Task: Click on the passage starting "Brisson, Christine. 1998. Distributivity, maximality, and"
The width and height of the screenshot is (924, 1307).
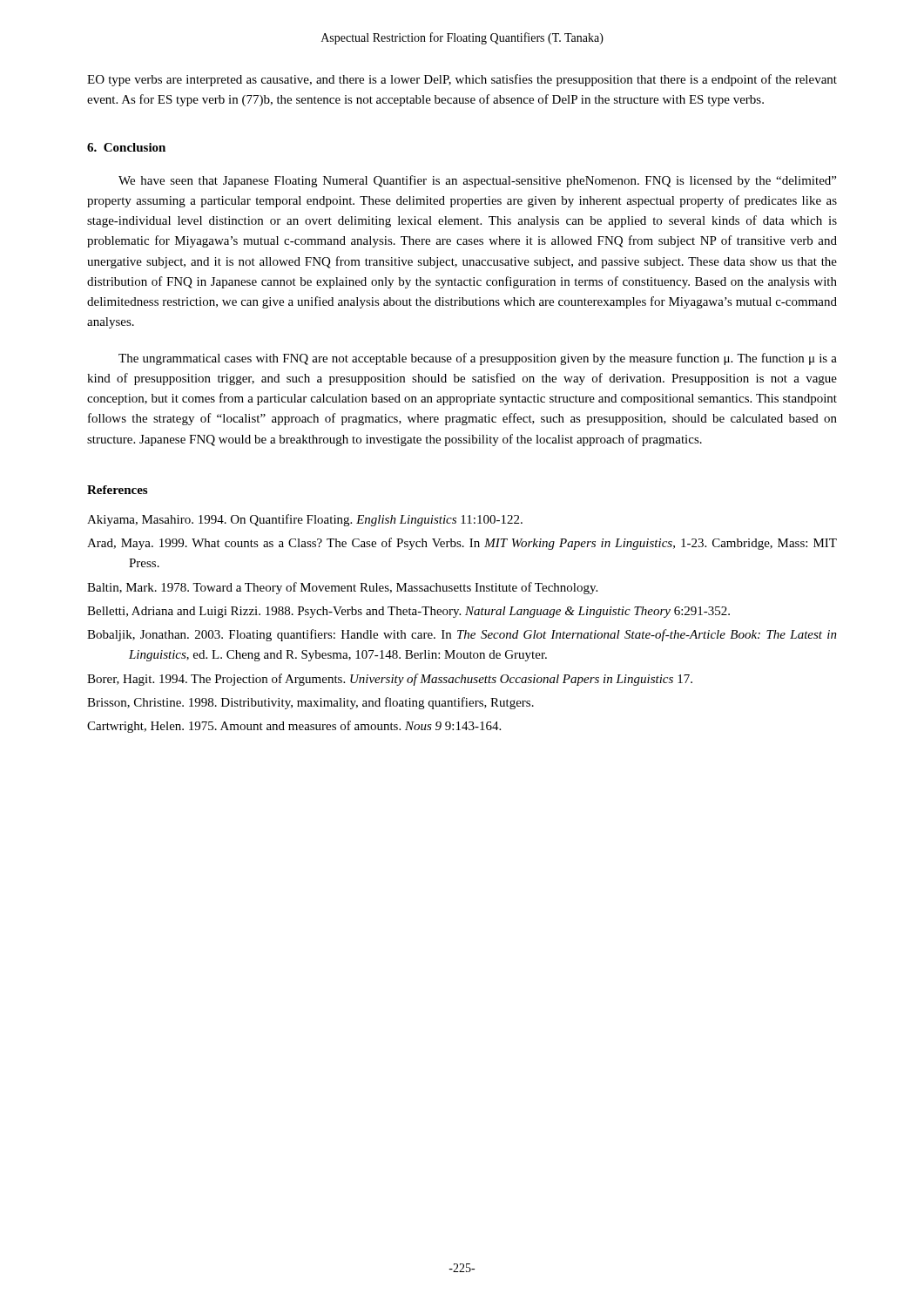Action: [311, 702]
